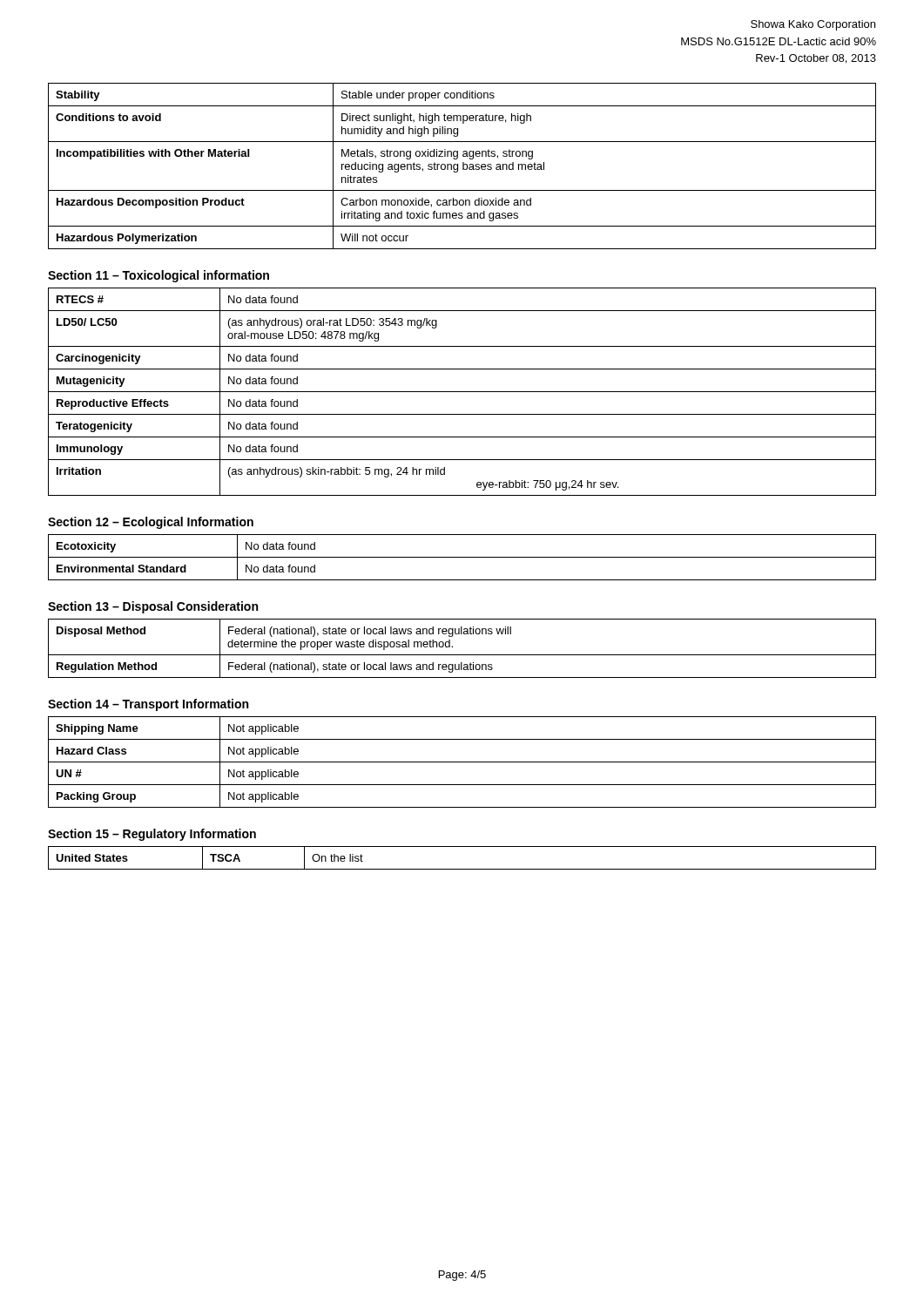Viewport: 924px width, 1307px height.
Task: Find the table that mentions "Federal (national), state or"
Action: pos(462,648)
